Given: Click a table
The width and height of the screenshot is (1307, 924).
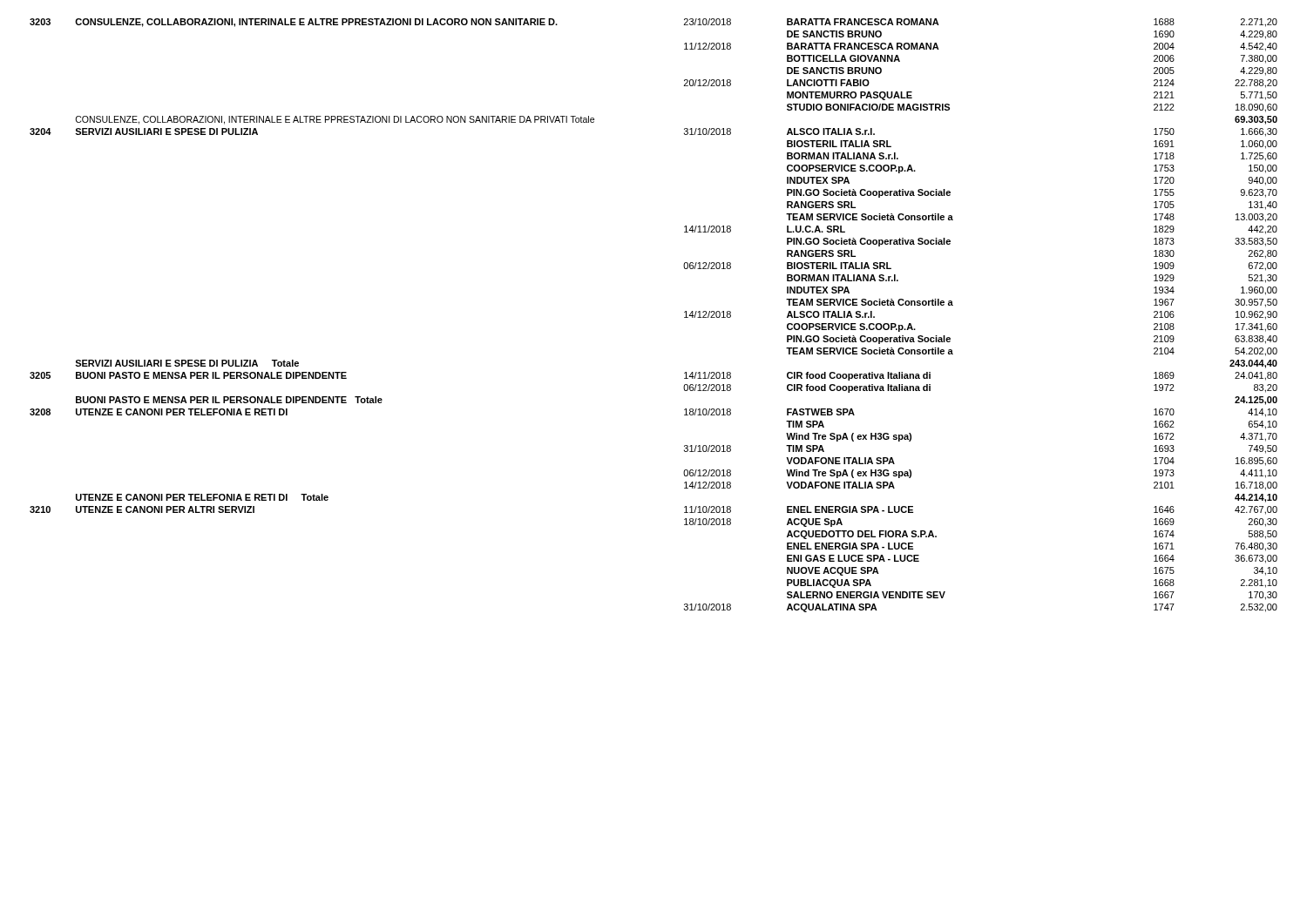Looking at the screenshot, I should [654, 314].
